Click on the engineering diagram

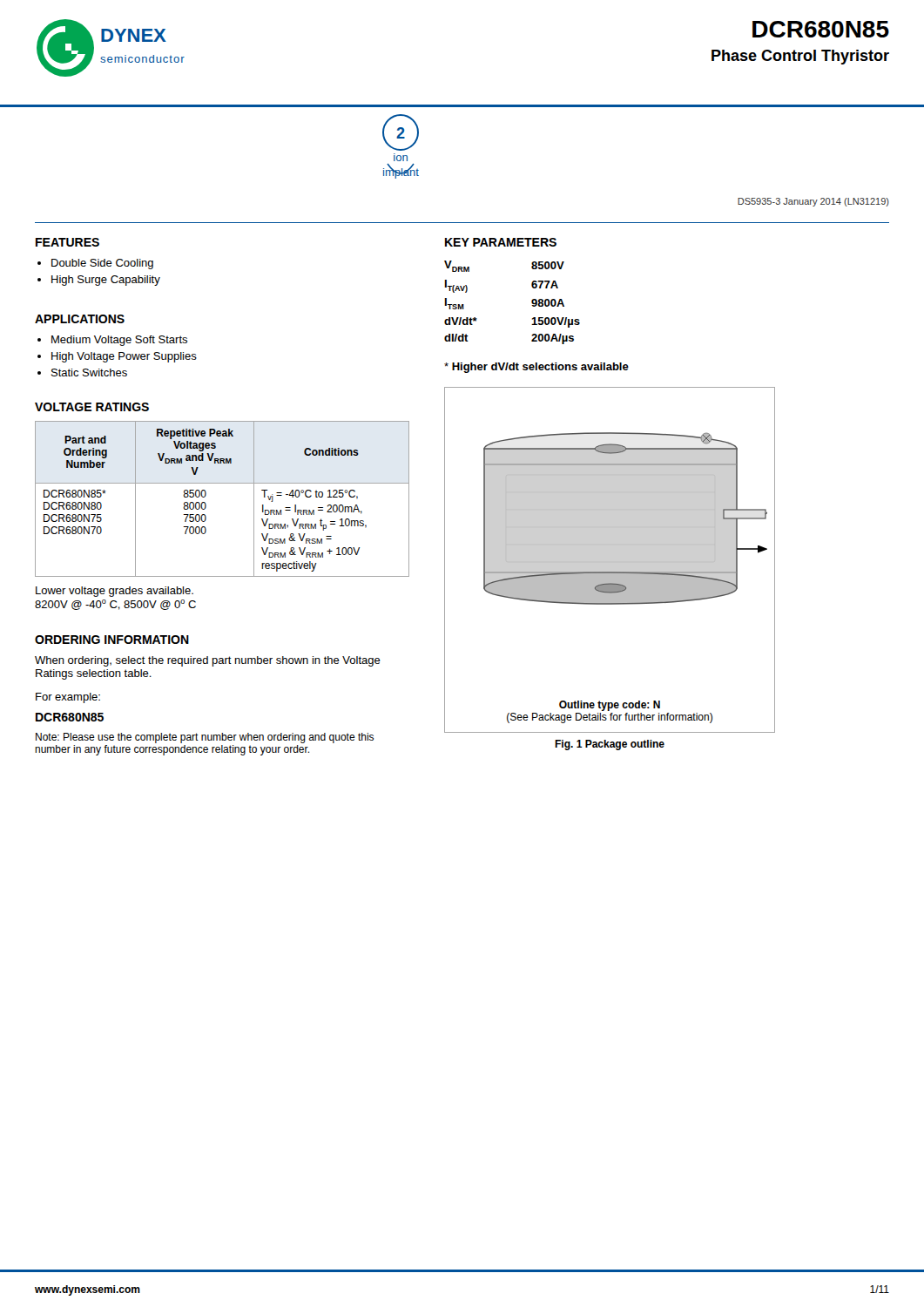coord(666,560)
